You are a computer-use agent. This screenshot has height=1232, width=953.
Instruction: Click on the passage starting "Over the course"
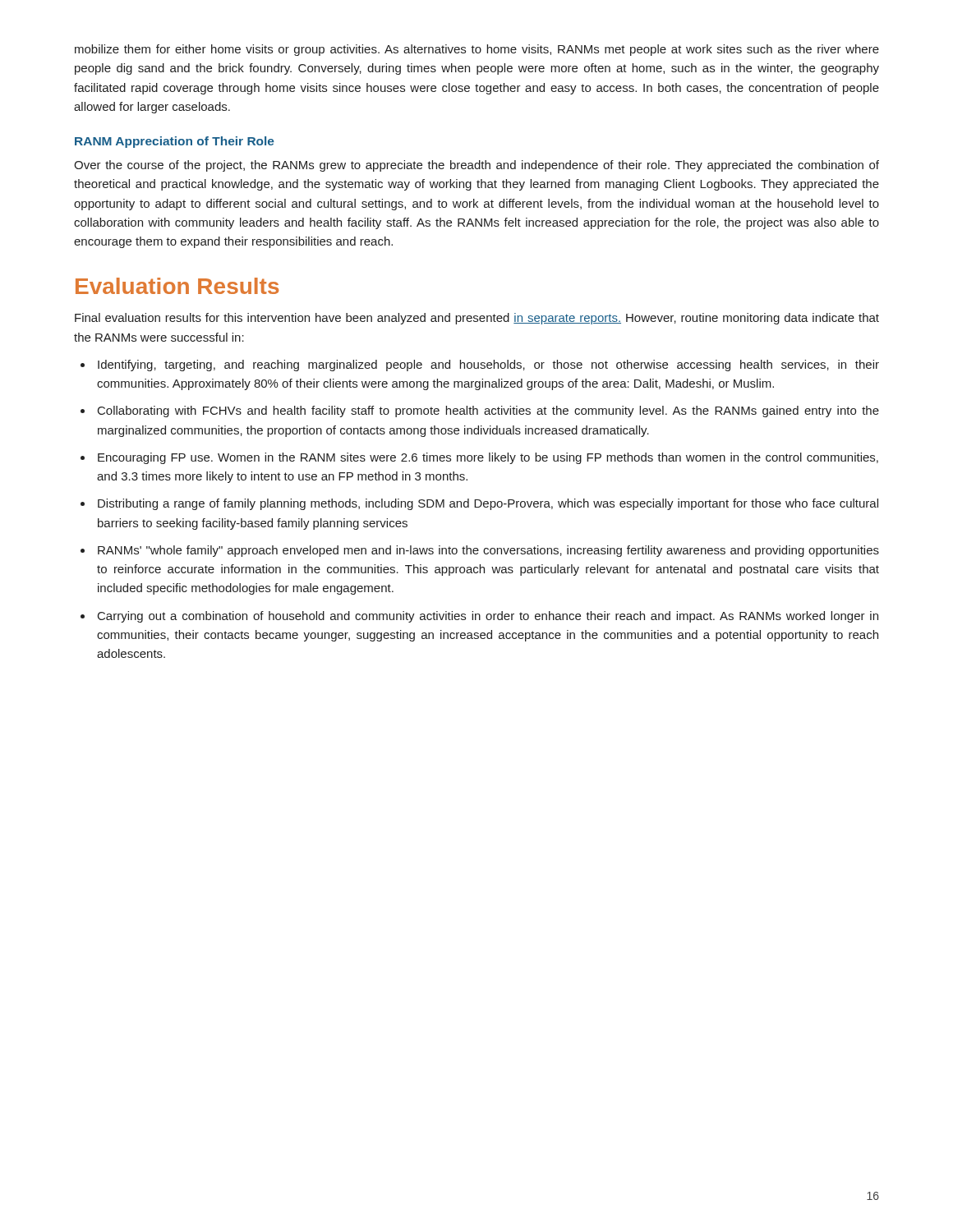pos(476,203)
